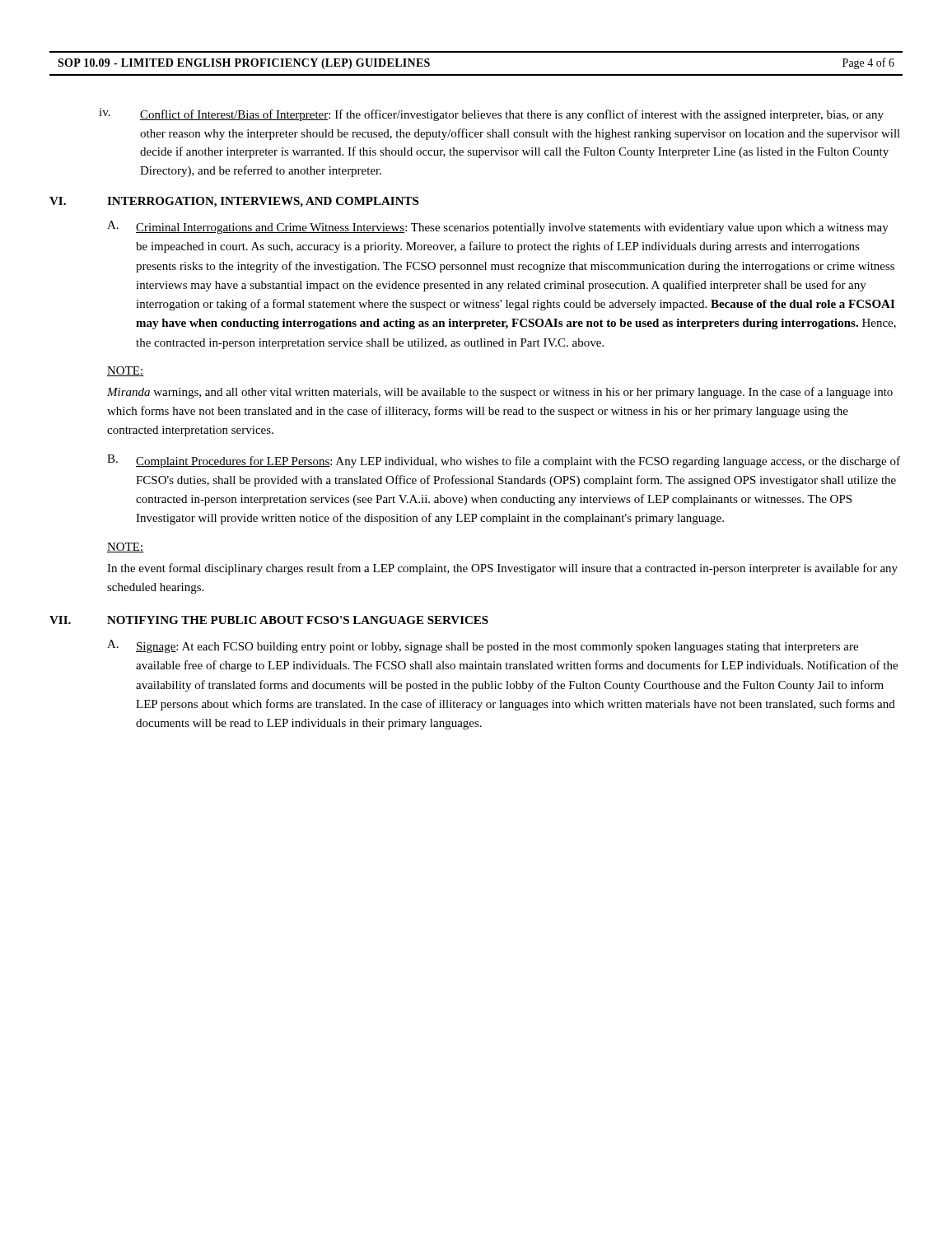Select the list item that says "A. Signage: At each"
Screen dimensions: 1235x952
click(x=505, y=685)
